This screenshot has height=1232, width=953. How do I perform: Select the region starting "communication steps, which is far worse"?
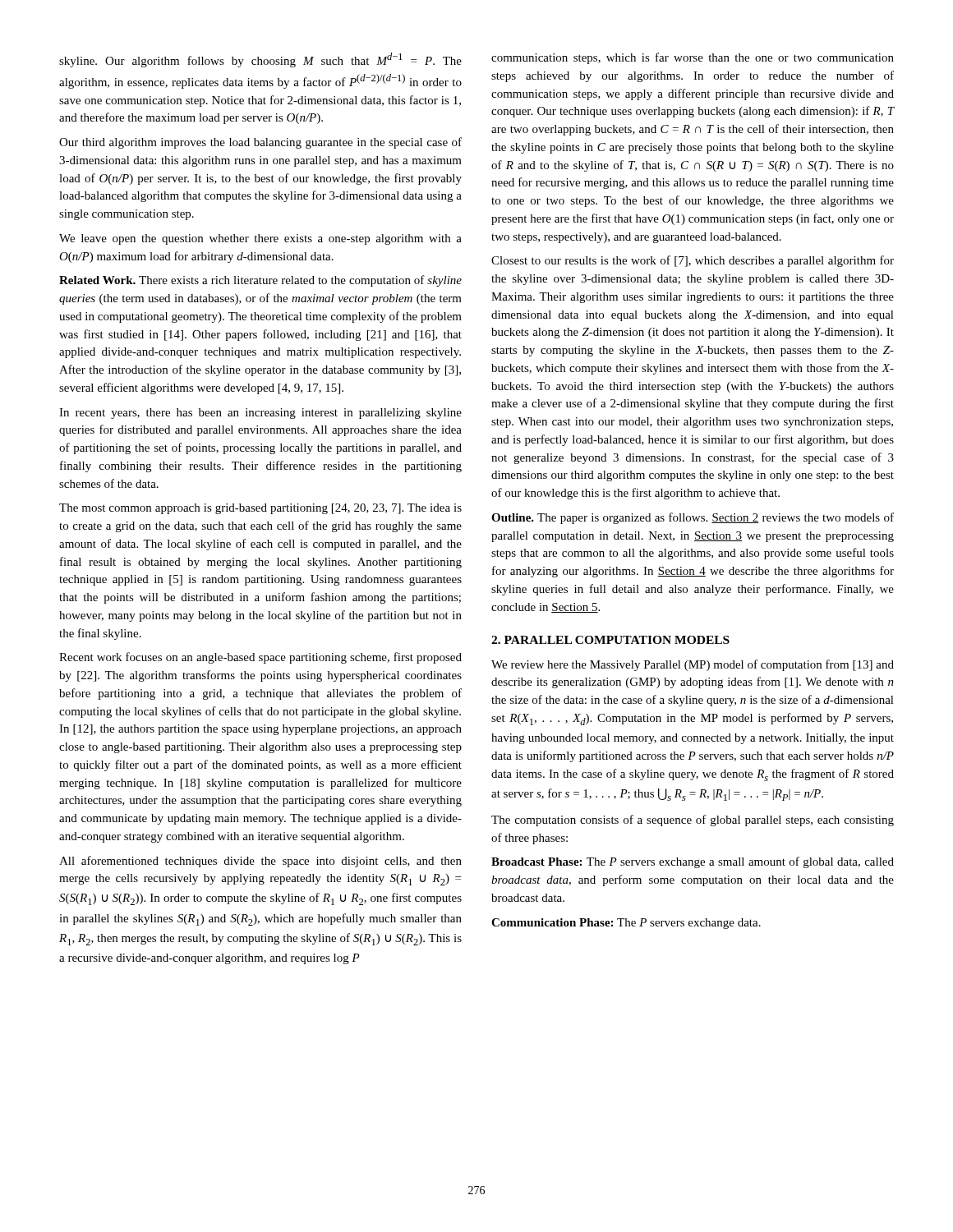[x=693, y=148]
